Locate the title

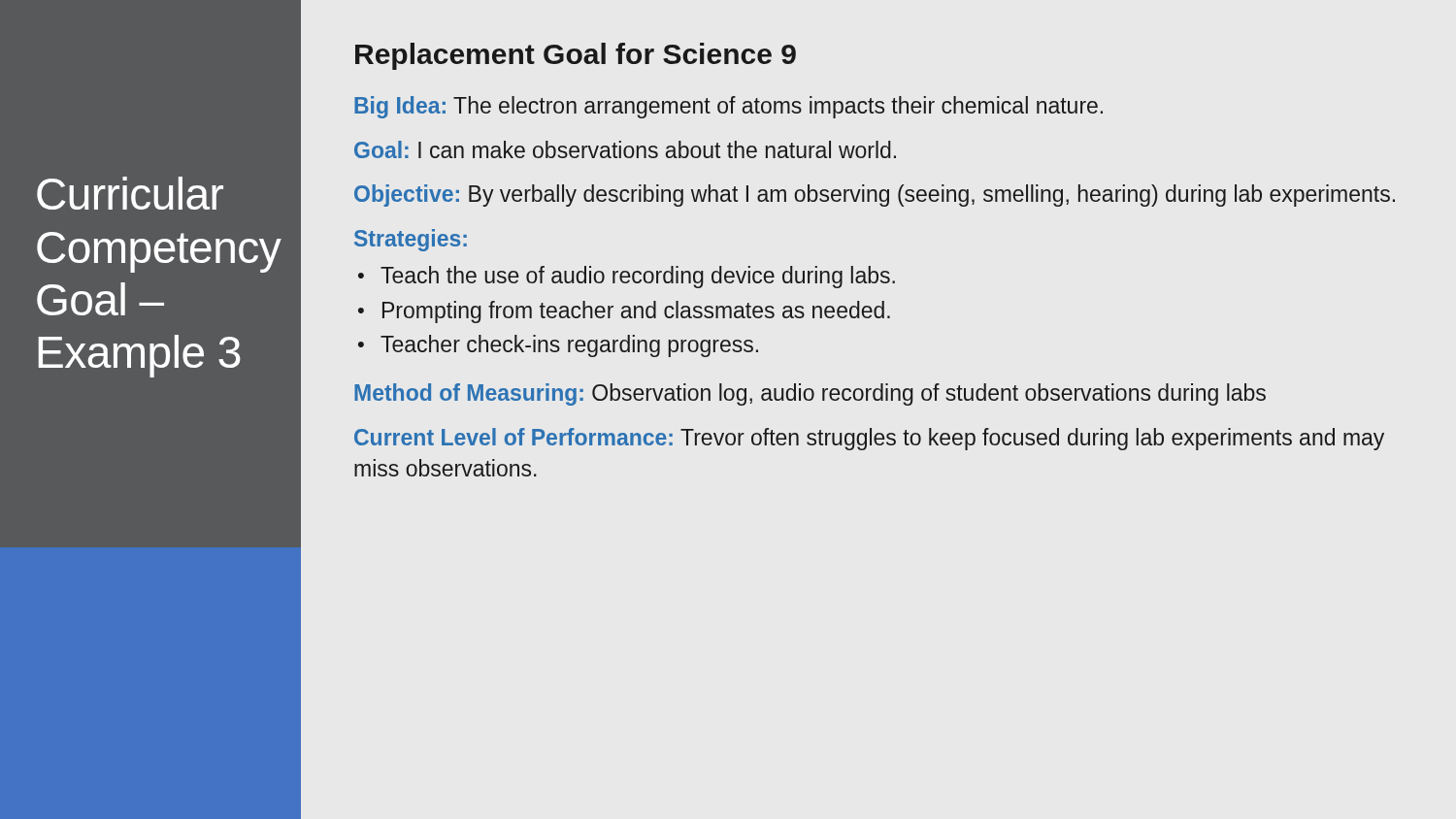click(158, 274)
